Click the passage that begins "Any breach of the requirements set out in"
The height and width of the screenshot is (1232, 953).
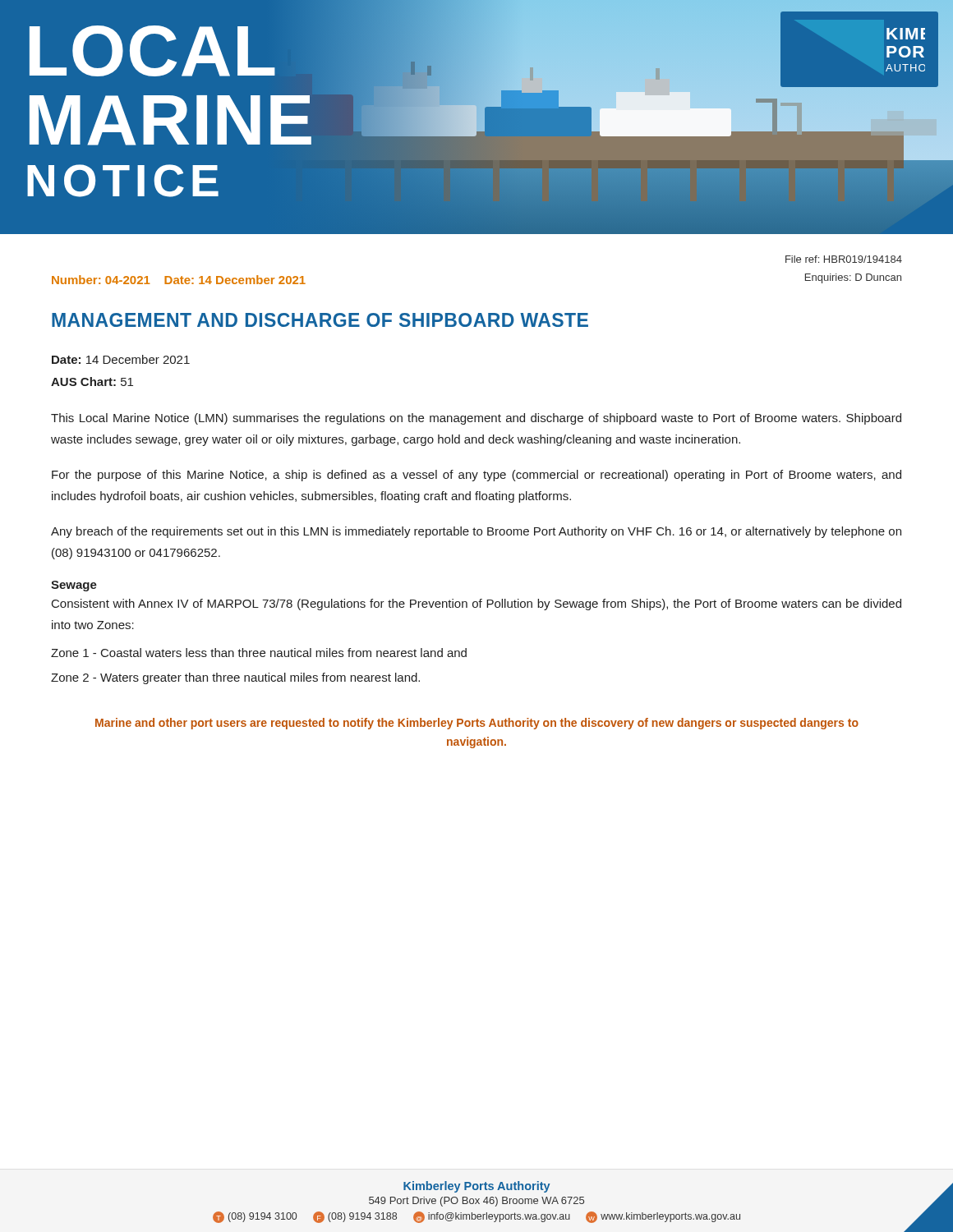tap(476, 542)
